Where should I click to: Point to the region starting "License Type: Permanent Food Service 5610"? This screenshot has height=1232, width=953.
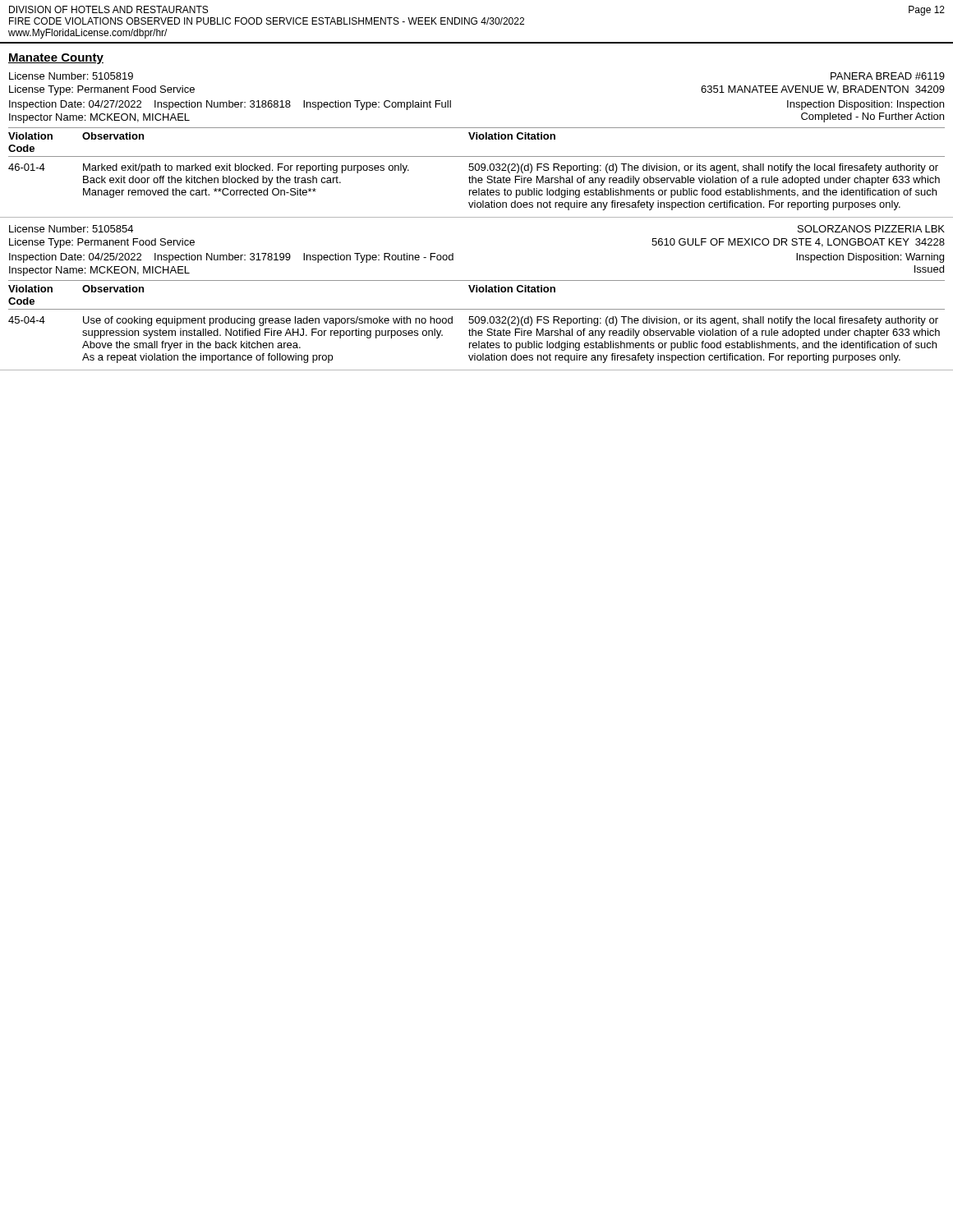(106, 243)
